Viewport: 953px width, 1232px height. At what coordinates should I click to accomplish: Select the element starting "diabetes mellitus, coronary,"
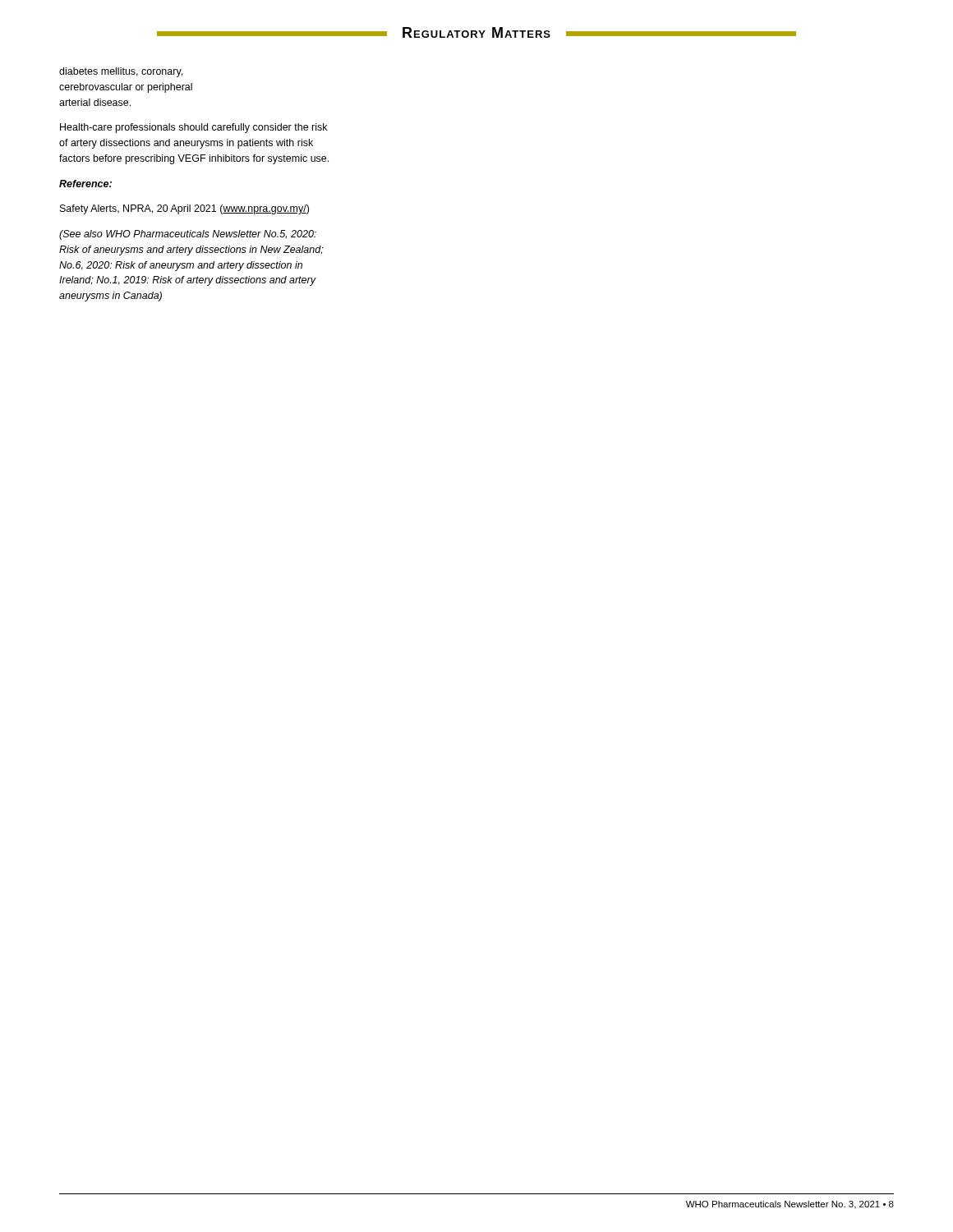199,87
